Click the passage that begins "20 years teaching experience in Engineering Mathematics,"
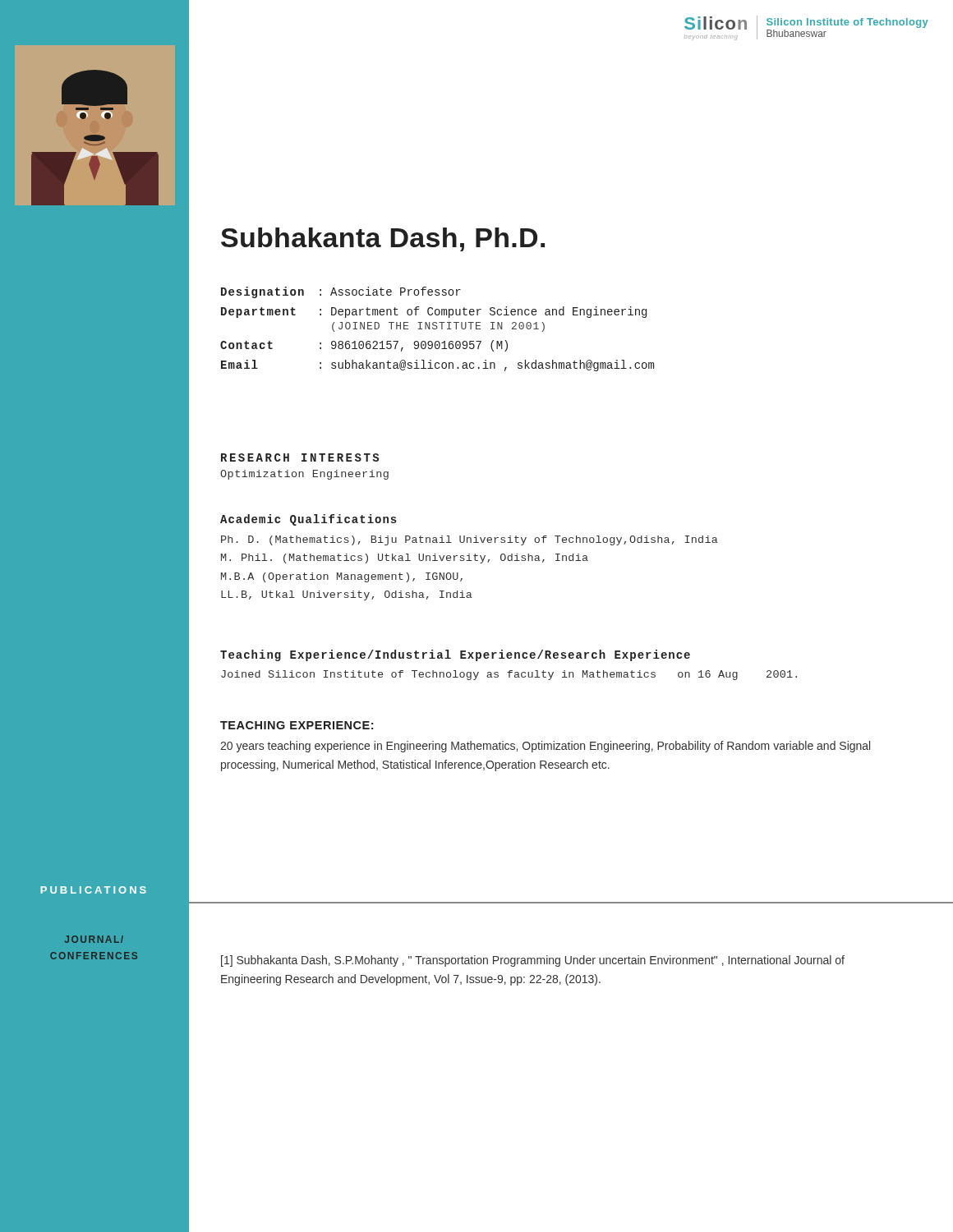 pyautogui.click(x=546, y=755)
